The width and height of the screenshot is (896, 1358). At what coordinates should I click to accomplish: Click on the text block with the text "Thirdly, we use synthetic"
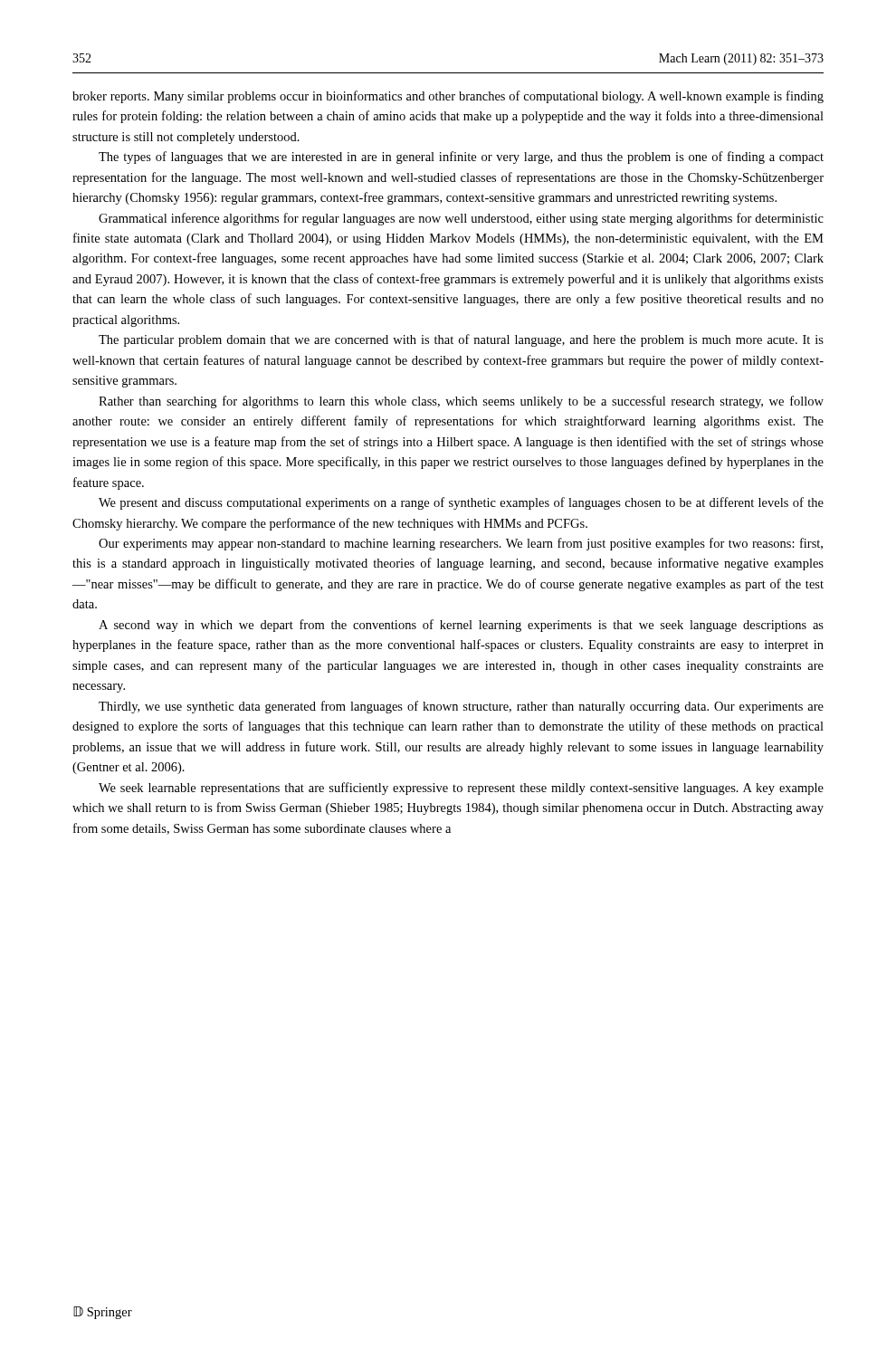click(448, 737)
